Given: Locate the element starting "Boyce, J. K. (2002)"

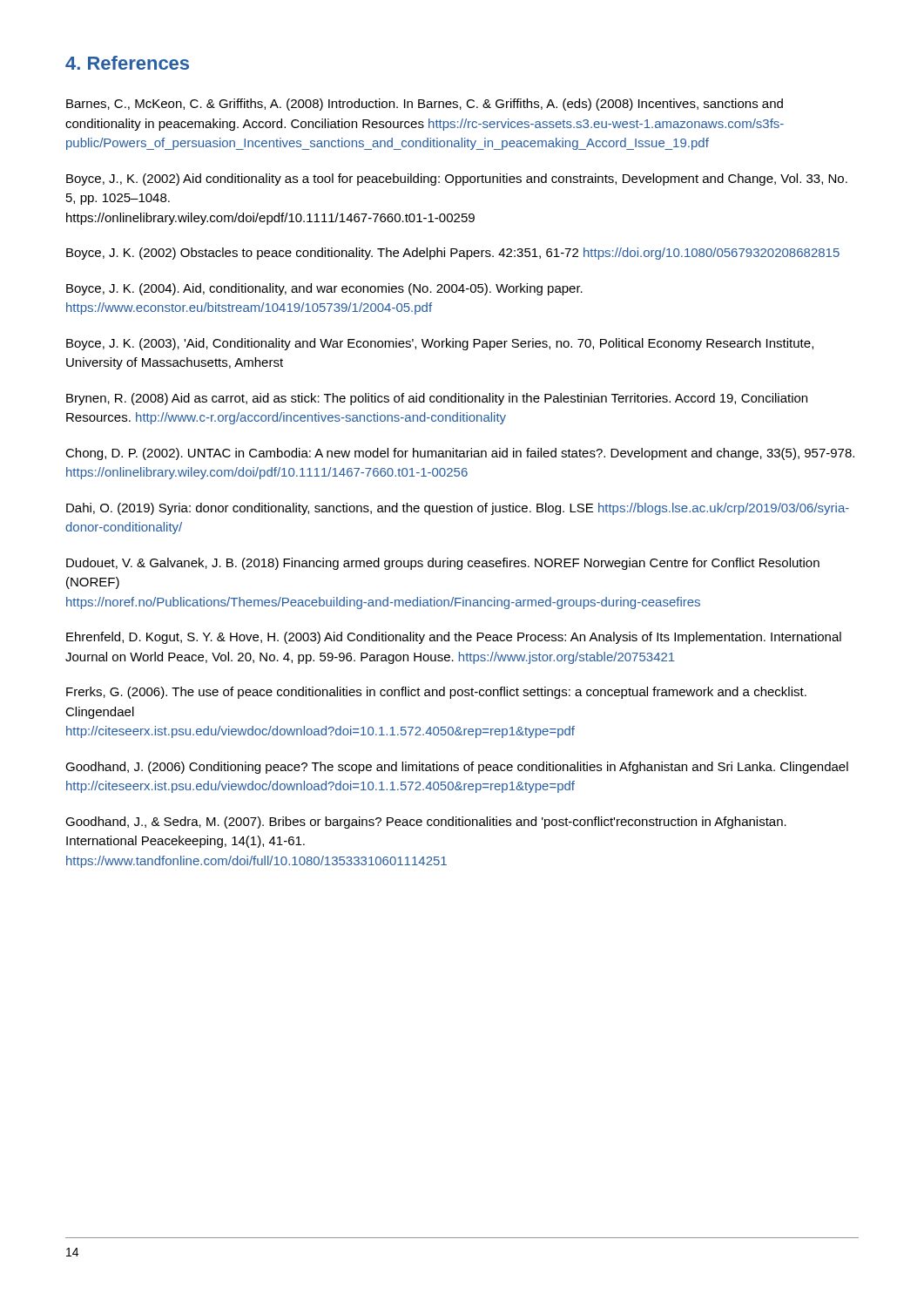Looking at the screenshot, I should 453,252.
